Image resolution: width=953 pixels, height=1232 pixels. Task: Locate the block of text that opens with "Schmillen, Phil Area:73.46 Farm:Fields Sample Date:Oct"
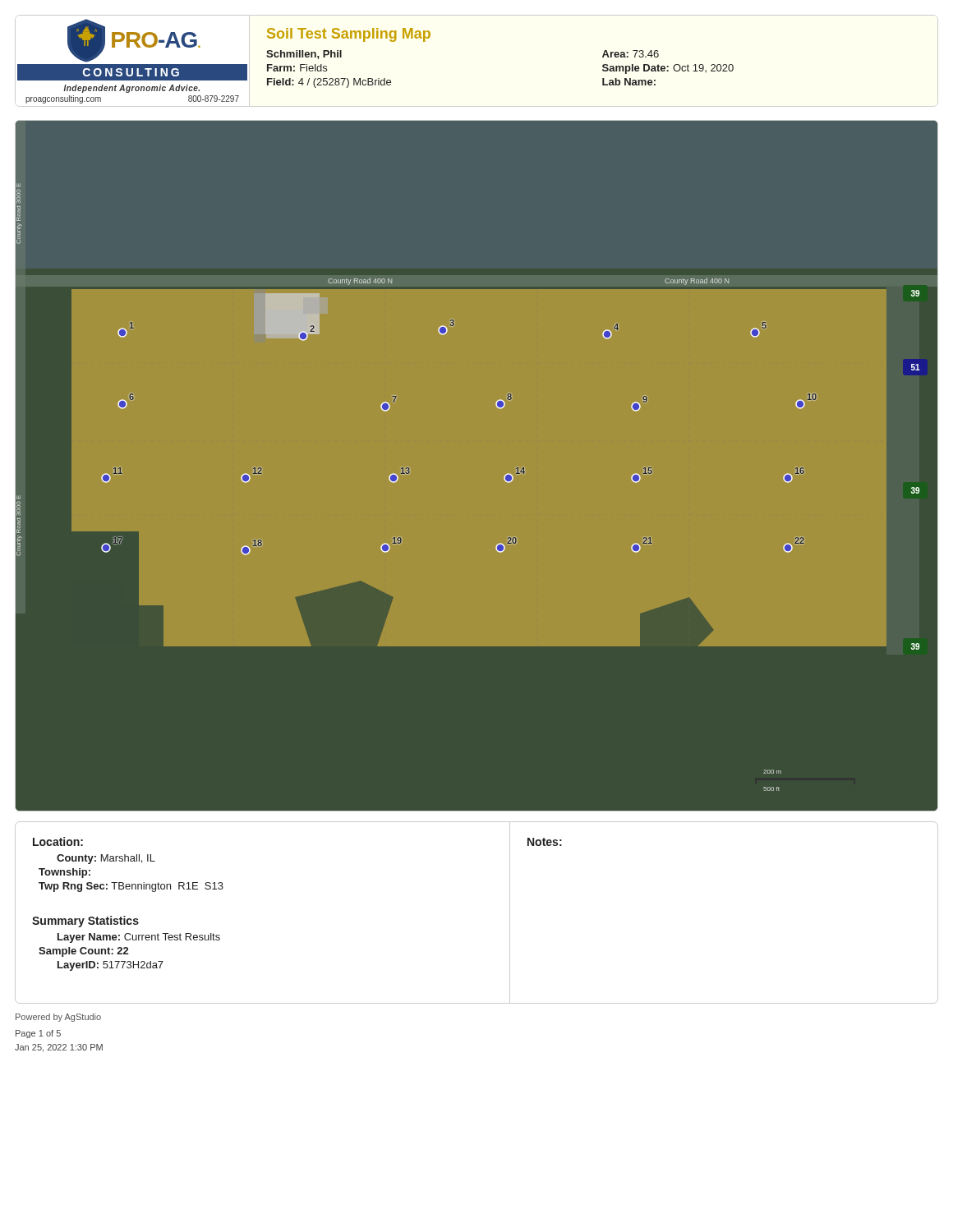(x=594, y=68)
